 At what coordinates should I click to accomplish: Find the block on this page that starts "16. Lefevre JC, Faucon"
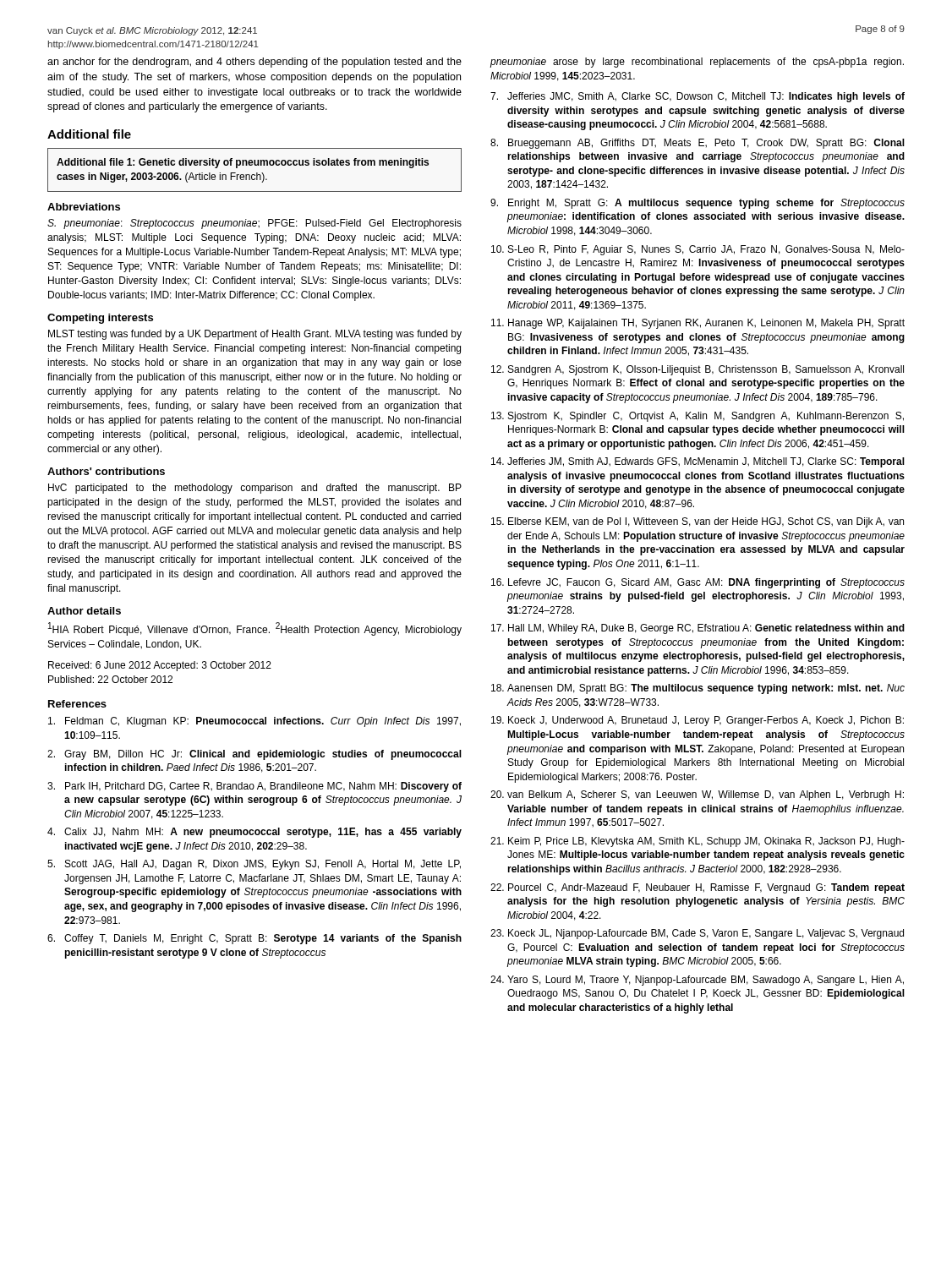pyautogui.click(x=698, y=596)
